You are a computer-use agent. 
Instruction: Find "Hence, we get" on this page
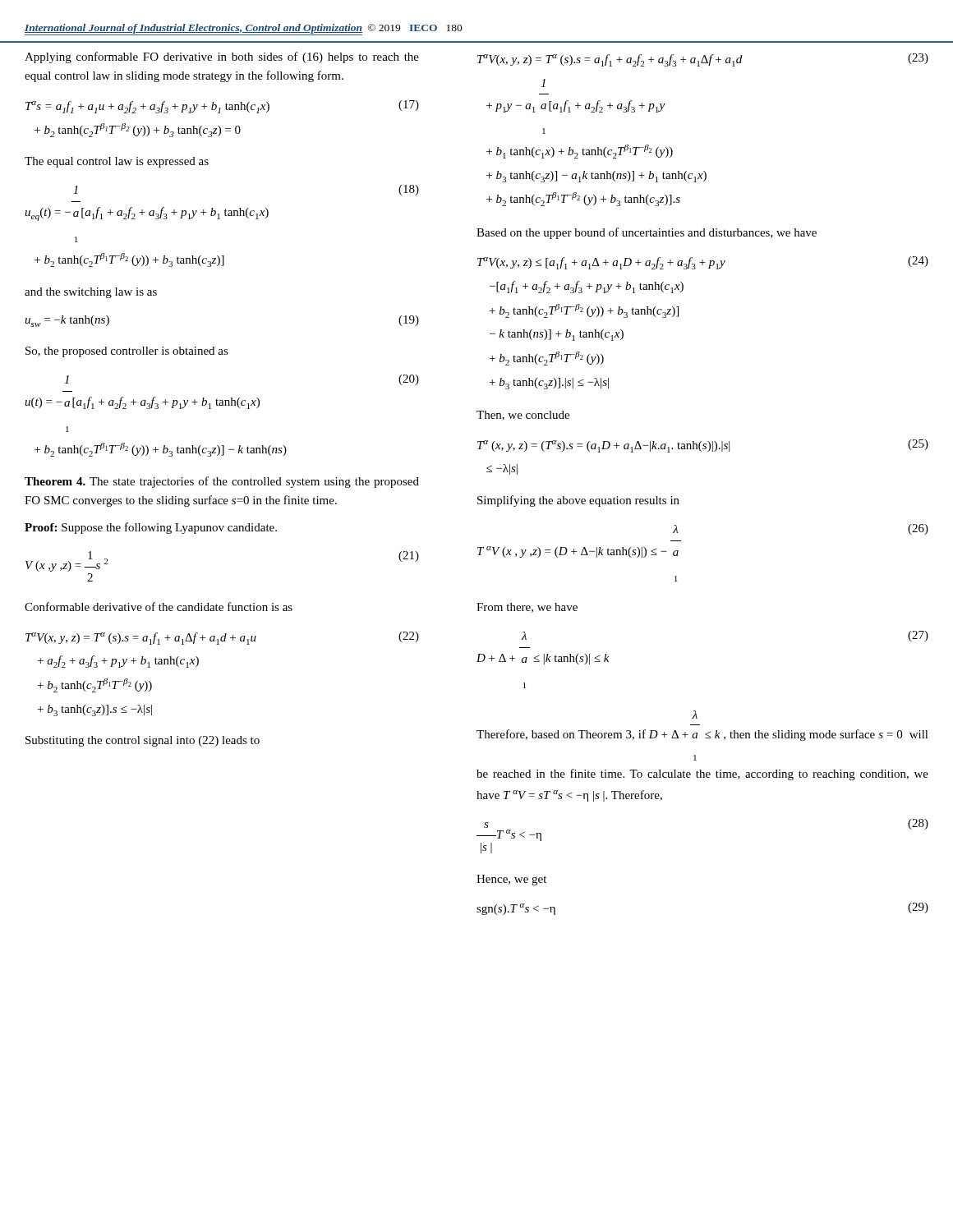[511, 880]
